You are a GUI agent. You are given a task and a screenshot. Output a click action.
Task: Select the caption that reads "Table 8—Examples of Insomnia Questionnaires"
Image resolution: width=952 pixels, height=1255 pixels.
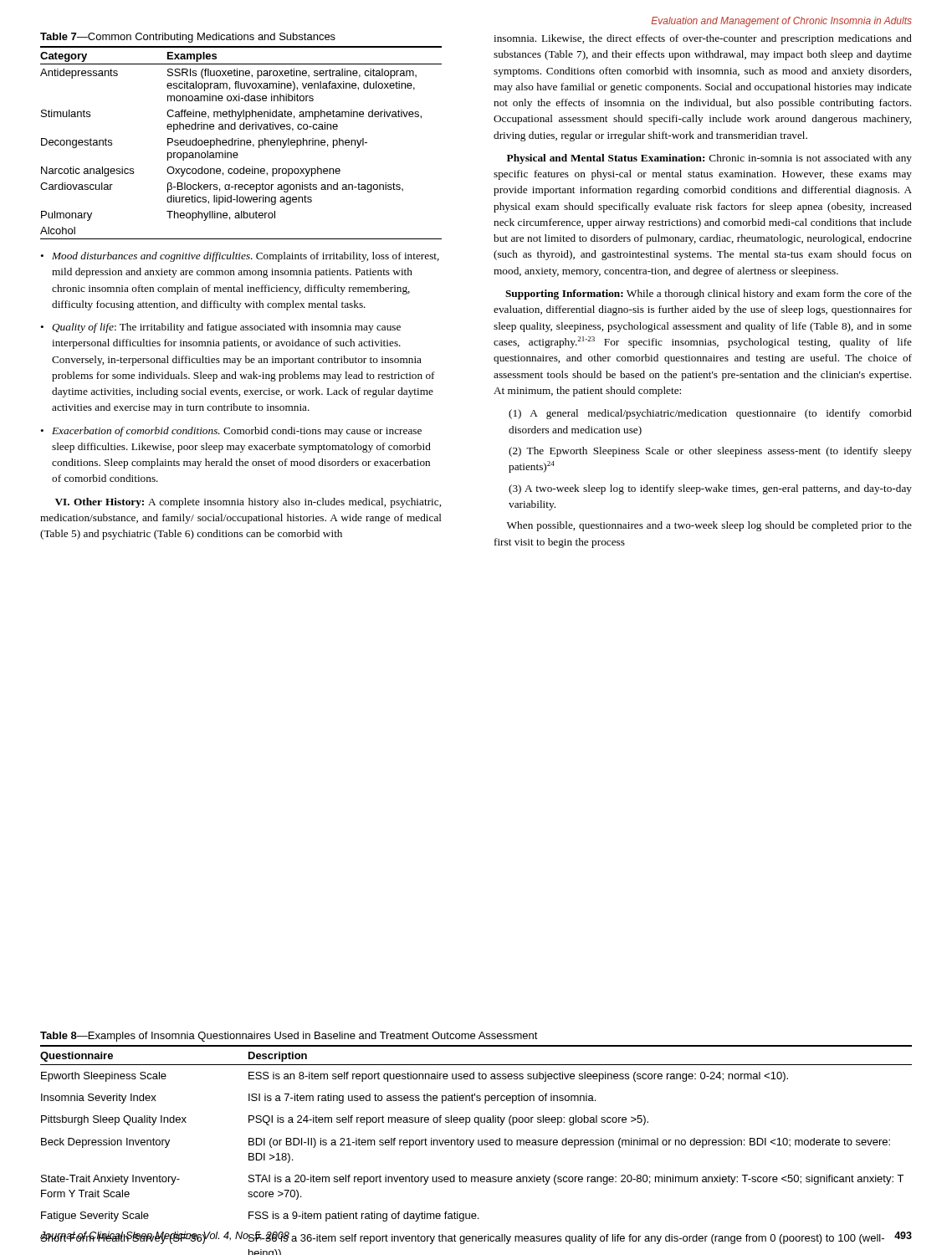point(289,1035)
